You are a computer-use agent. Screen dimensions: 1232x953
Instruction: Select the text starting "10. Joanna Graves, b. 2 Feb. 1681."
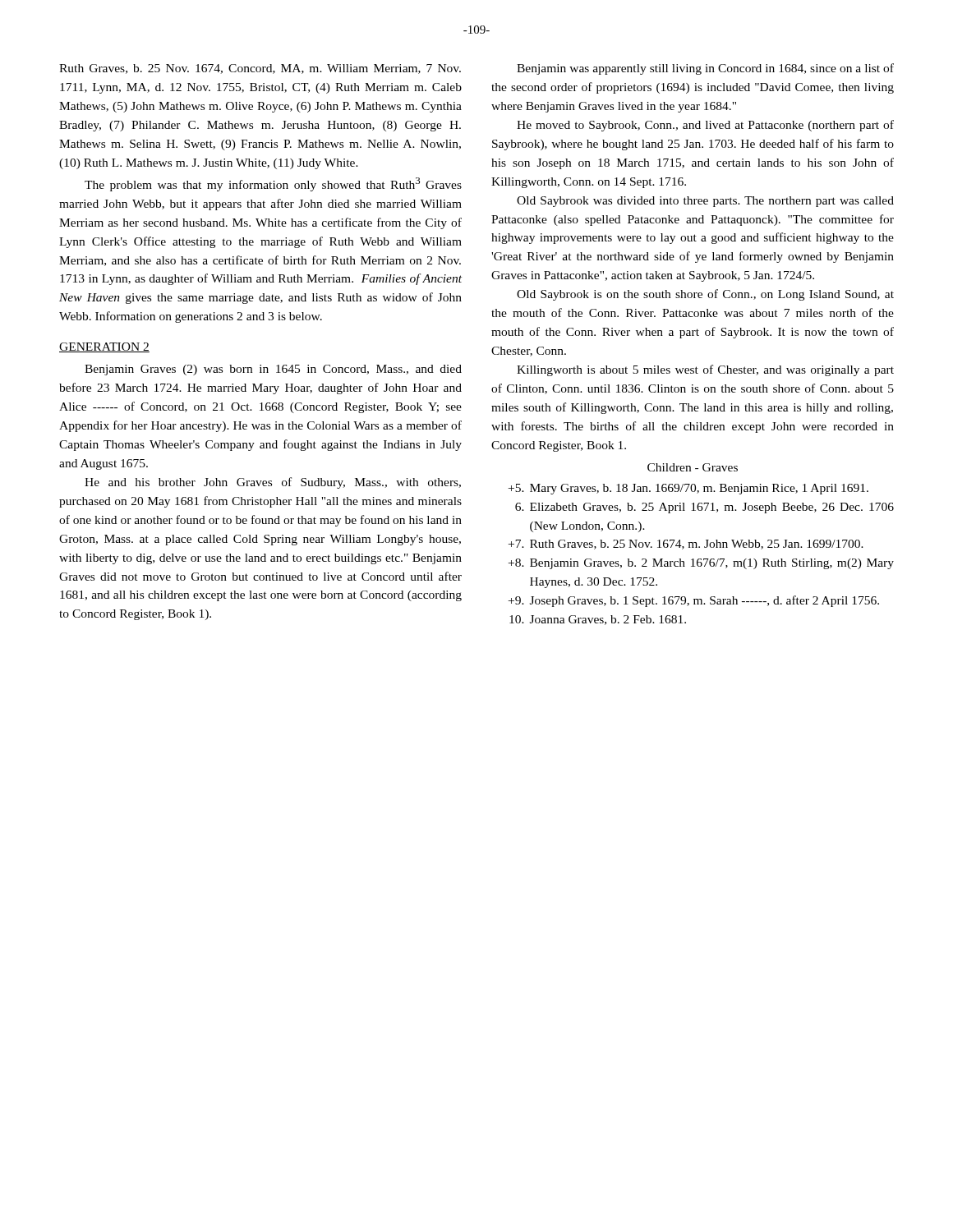point(693,620)
